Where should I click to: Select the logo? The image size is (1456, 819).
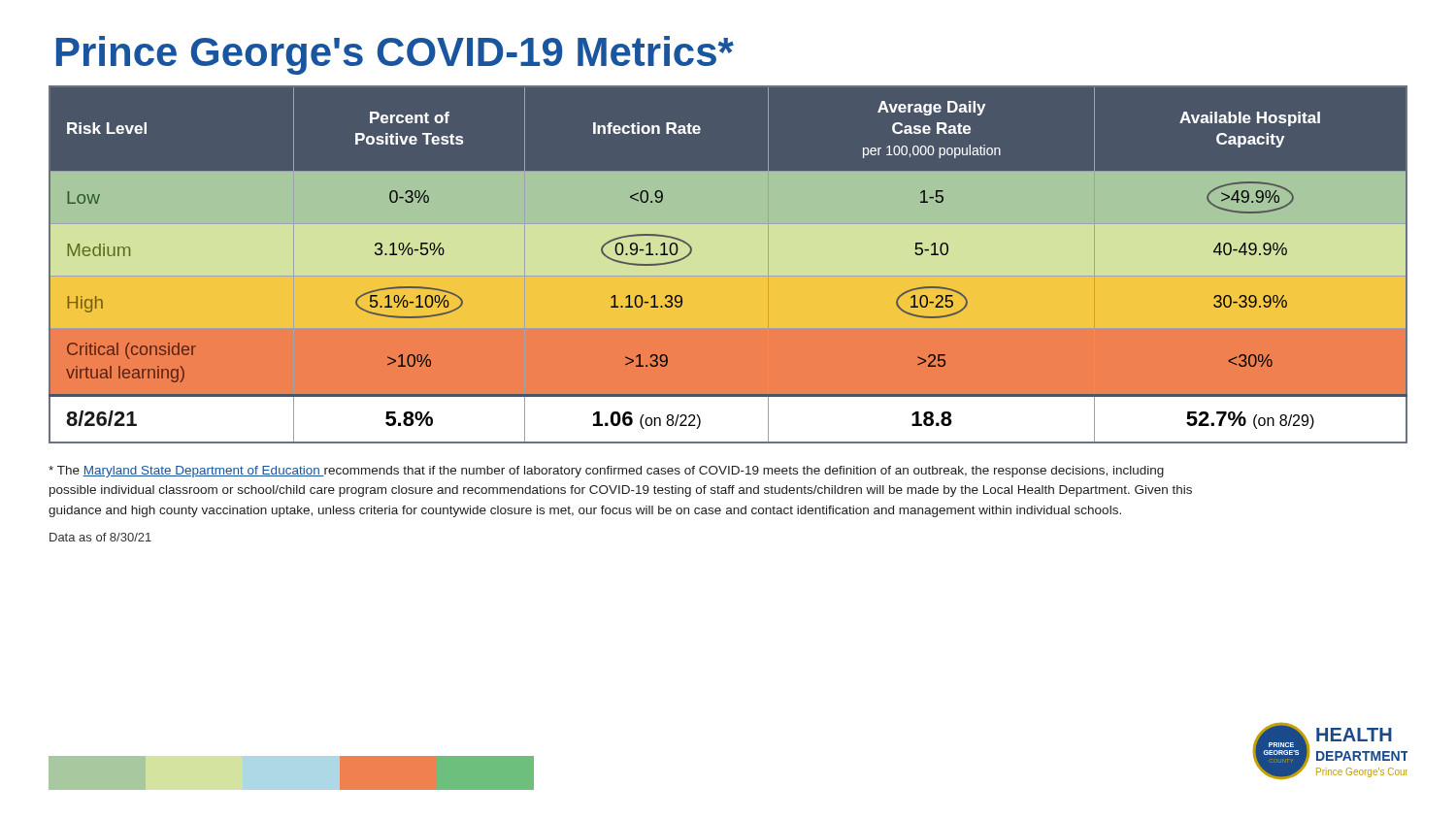(1330, 751)
